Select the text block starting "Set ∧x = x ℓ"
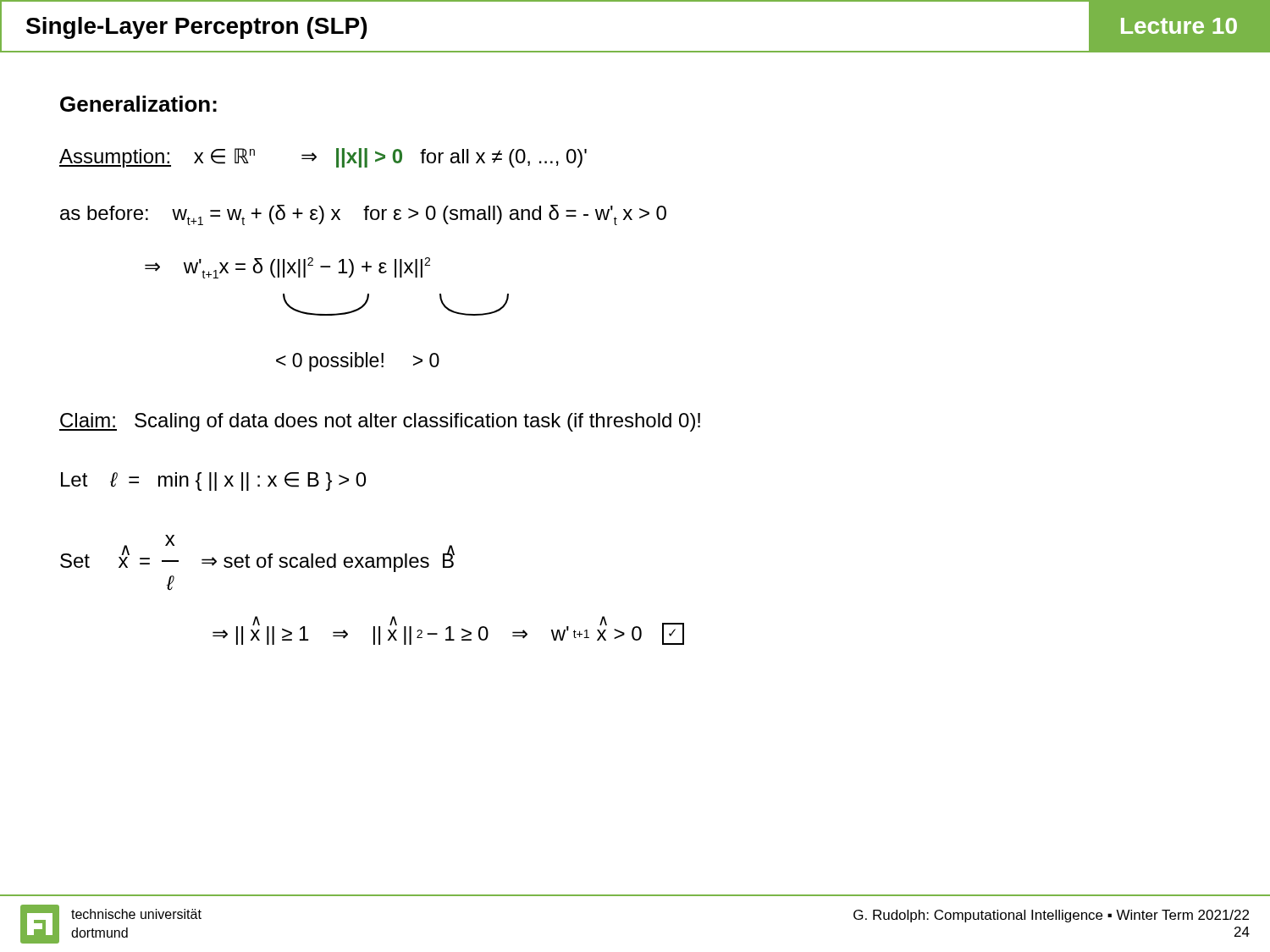Image resolution: width=1270 pixels, height=952 pixels. click(258, 561)
